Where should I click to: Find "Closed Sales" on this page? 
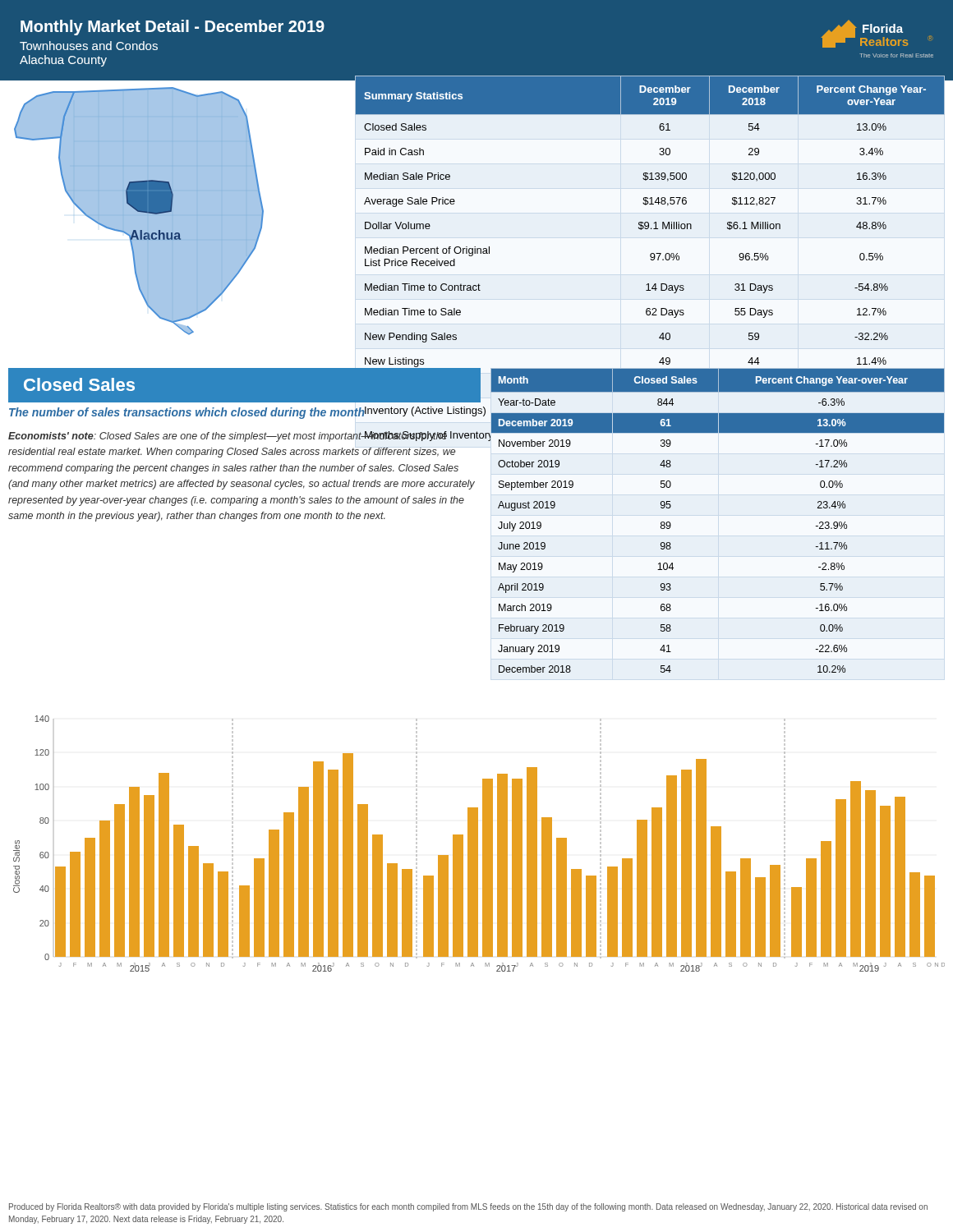[x=79, y=385]
